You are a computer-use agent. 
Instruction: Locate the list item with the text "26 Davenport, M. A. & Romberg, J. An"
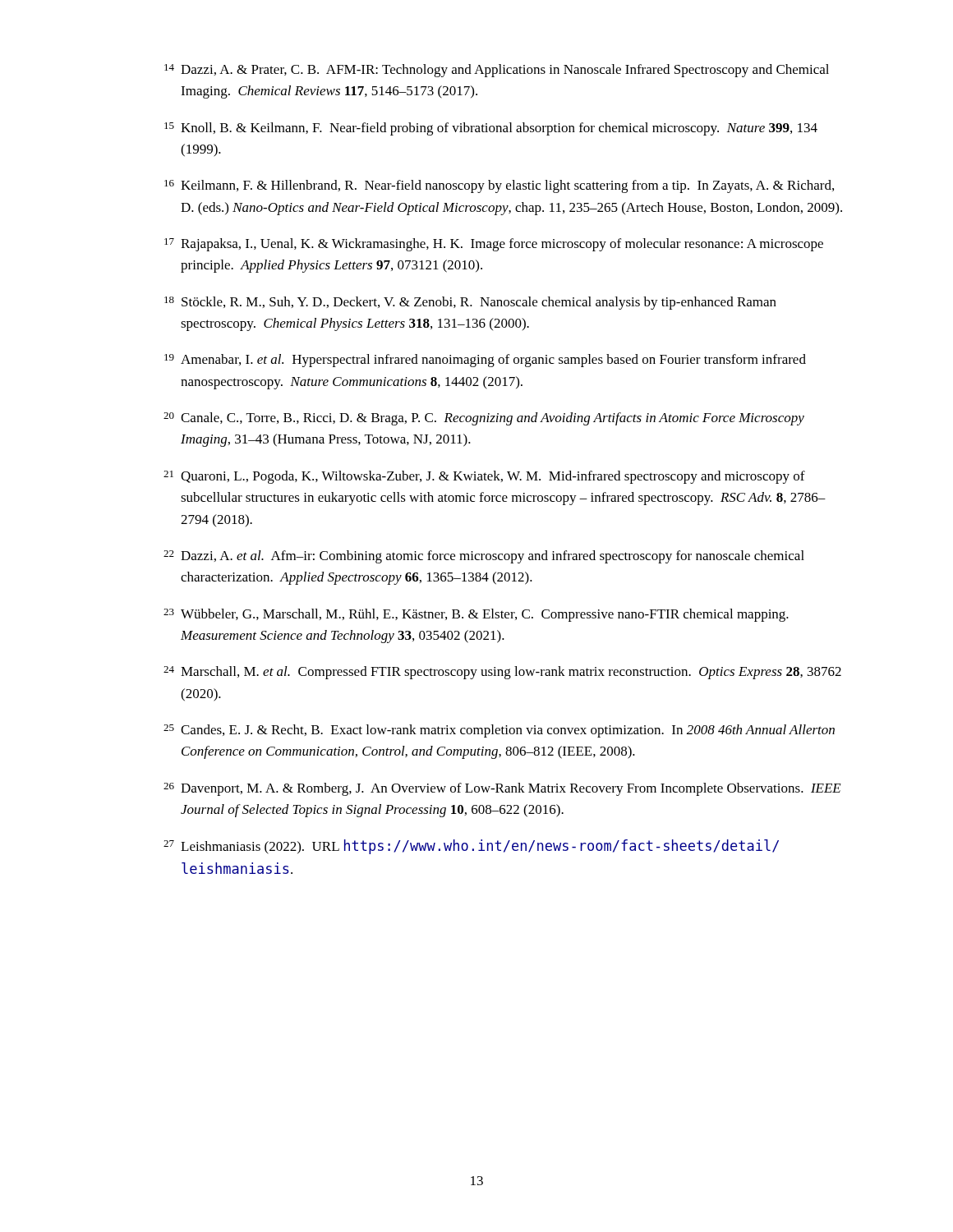(489, 799)
